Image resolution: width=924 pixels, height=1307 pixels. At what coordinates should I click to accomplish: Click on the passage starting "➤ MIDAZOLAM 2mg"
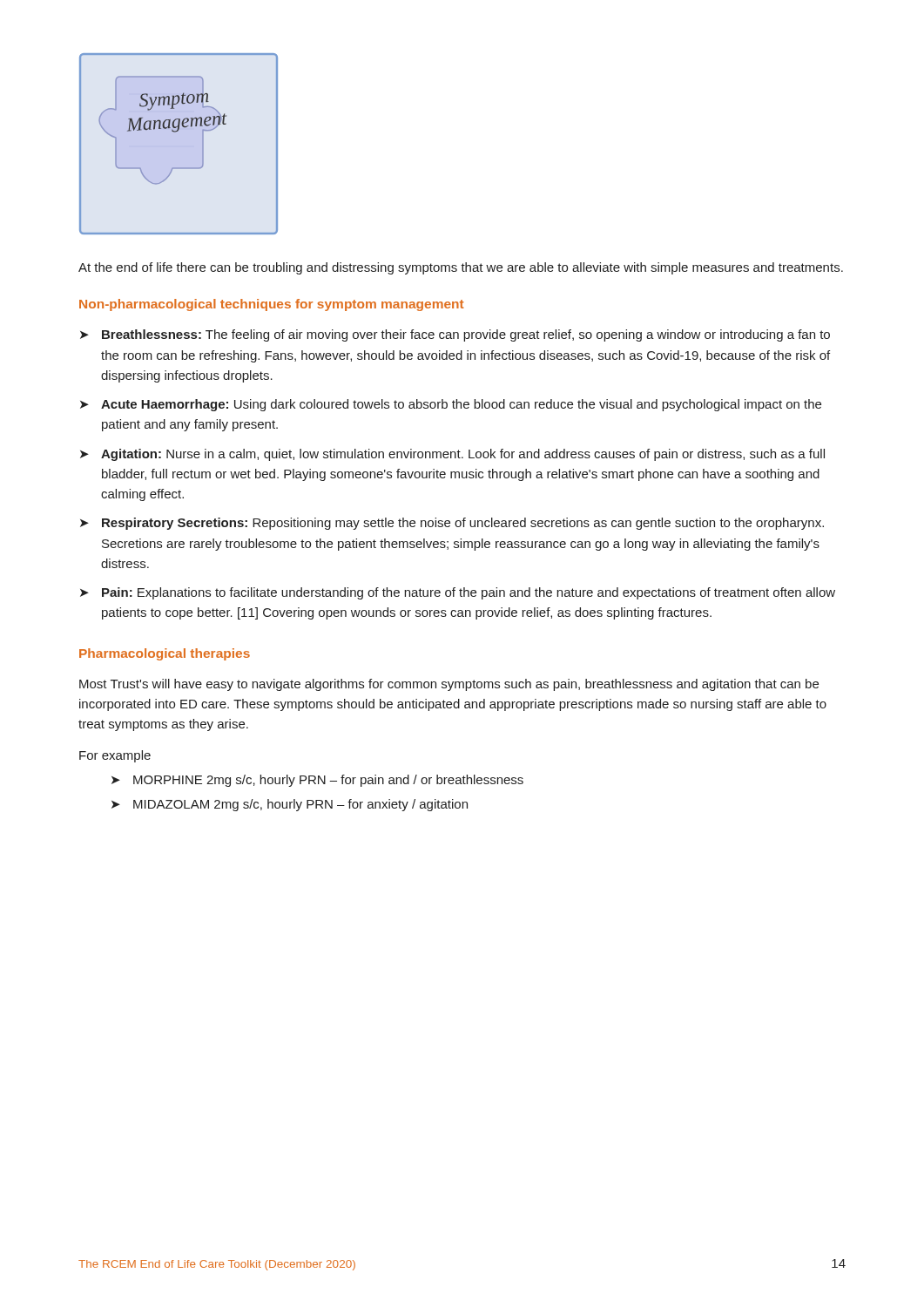[x=478, y=803]
